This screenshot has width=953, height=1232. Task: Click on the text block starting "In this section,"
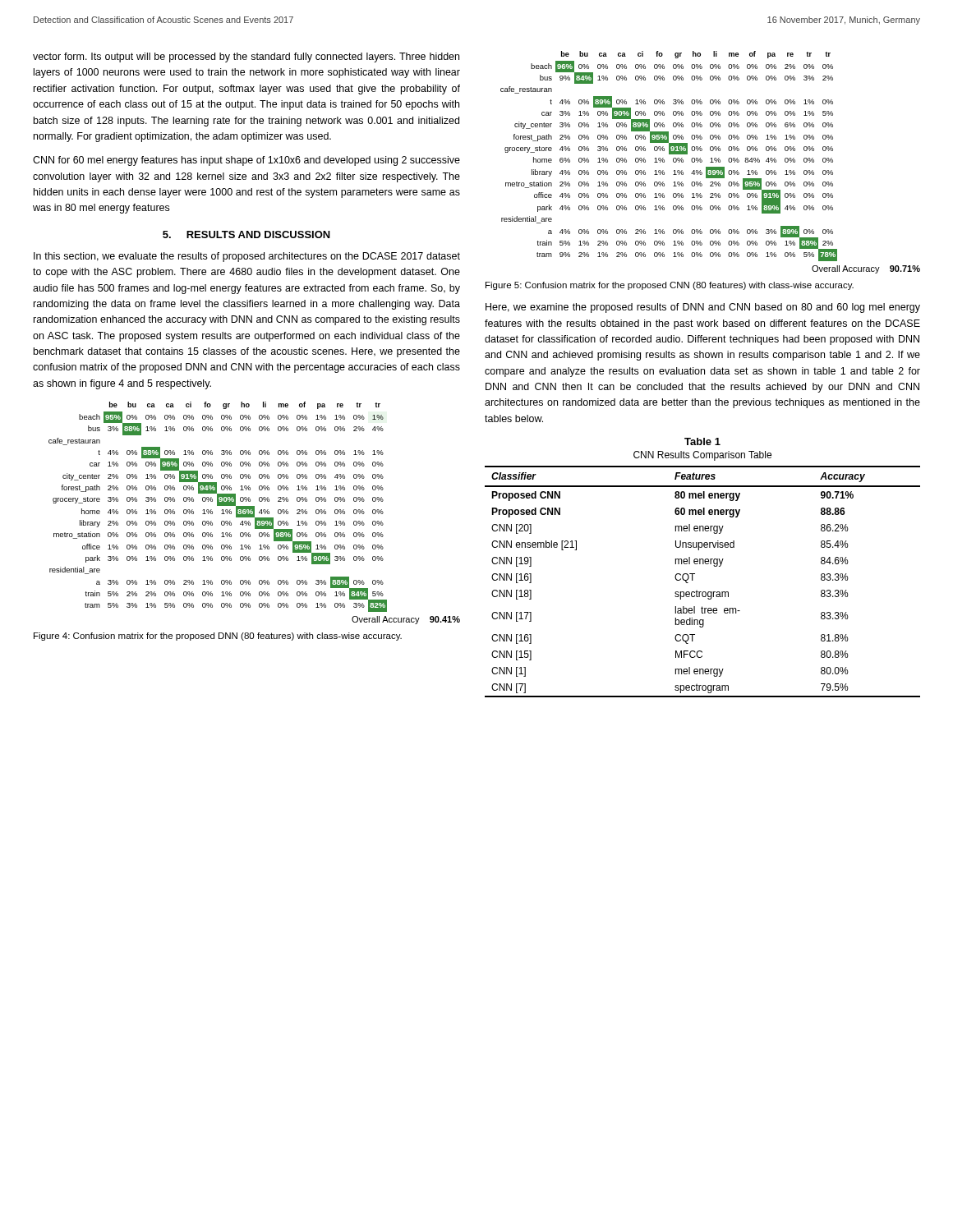pos(246,320)
